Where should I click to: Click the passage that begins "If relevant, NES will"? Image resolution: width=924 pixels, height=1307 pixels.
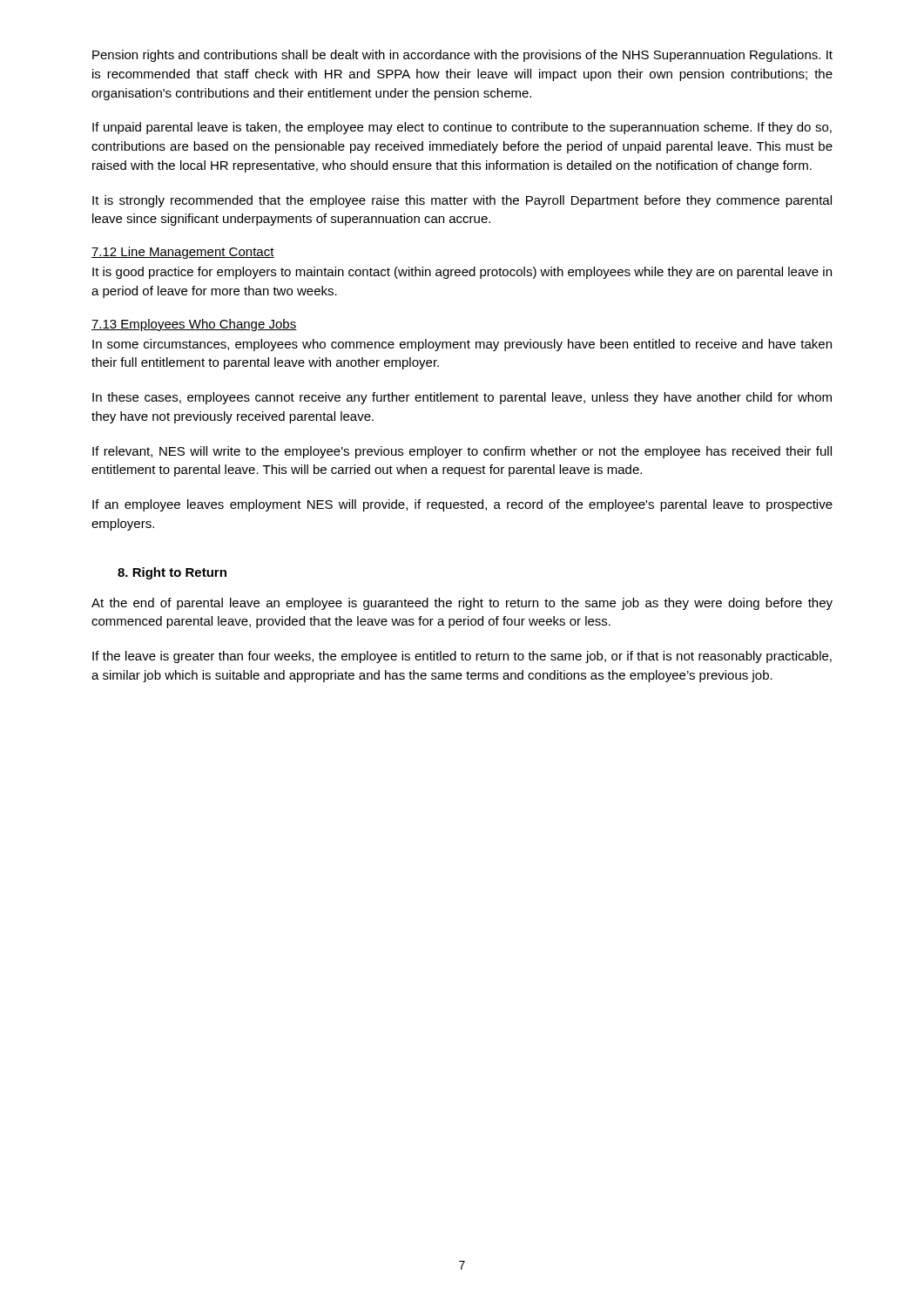coord(462,460)
